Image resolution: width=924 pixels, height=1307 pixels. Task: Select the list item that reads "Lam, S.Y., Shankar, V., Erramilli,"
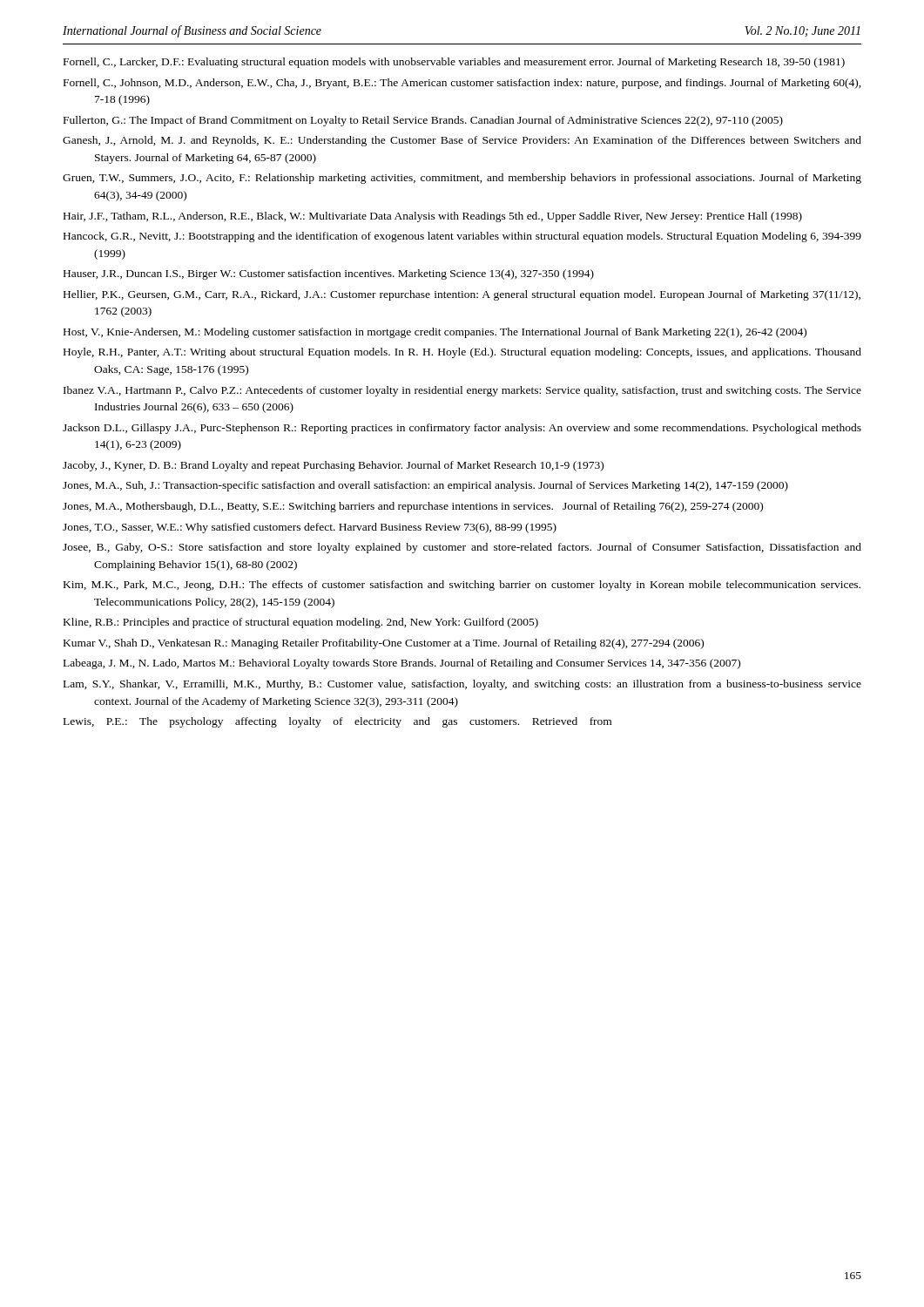pyautogui.click(x=462, y=692)
